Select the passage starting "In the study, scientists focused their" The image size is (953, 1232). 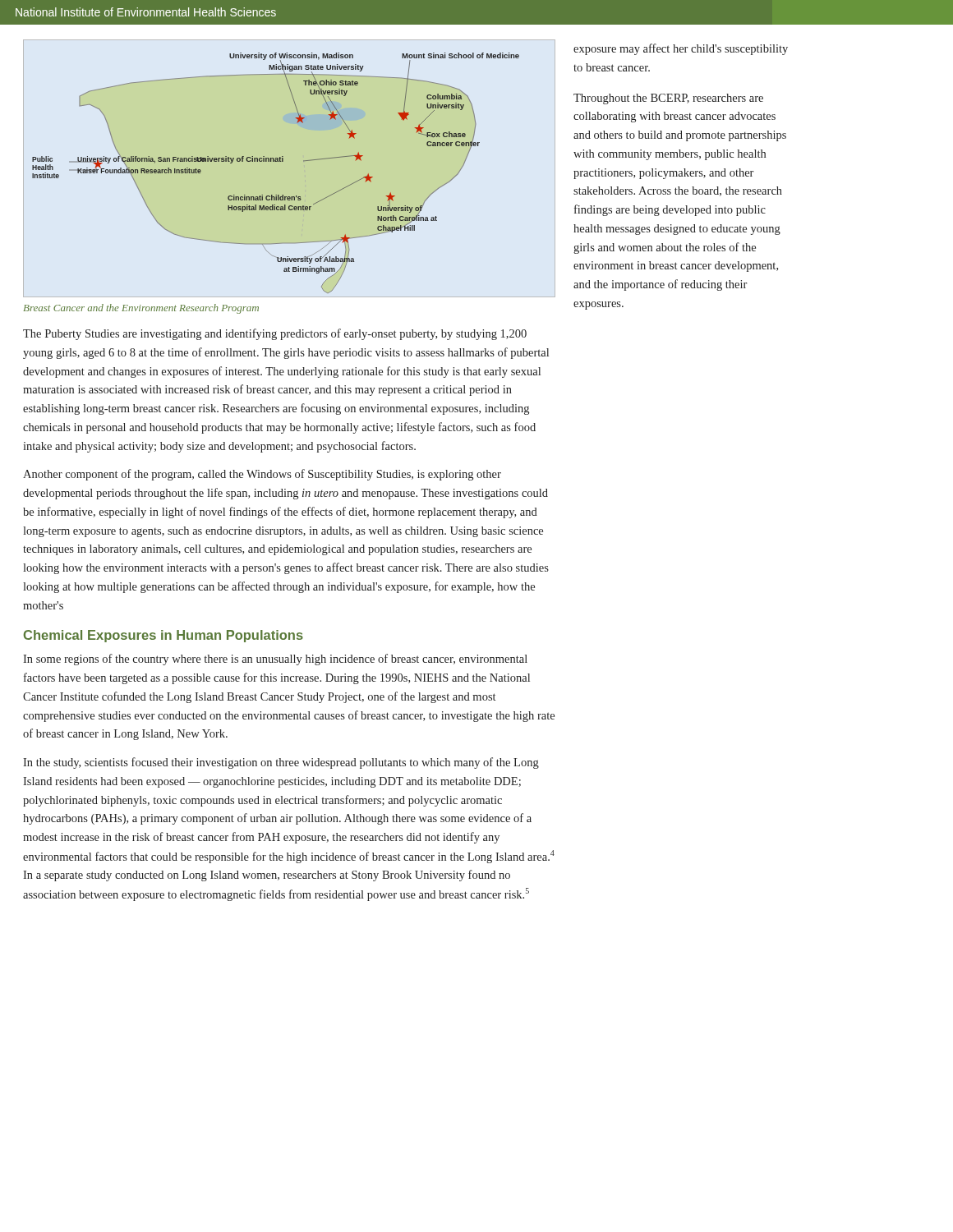(x=289, y=828)
